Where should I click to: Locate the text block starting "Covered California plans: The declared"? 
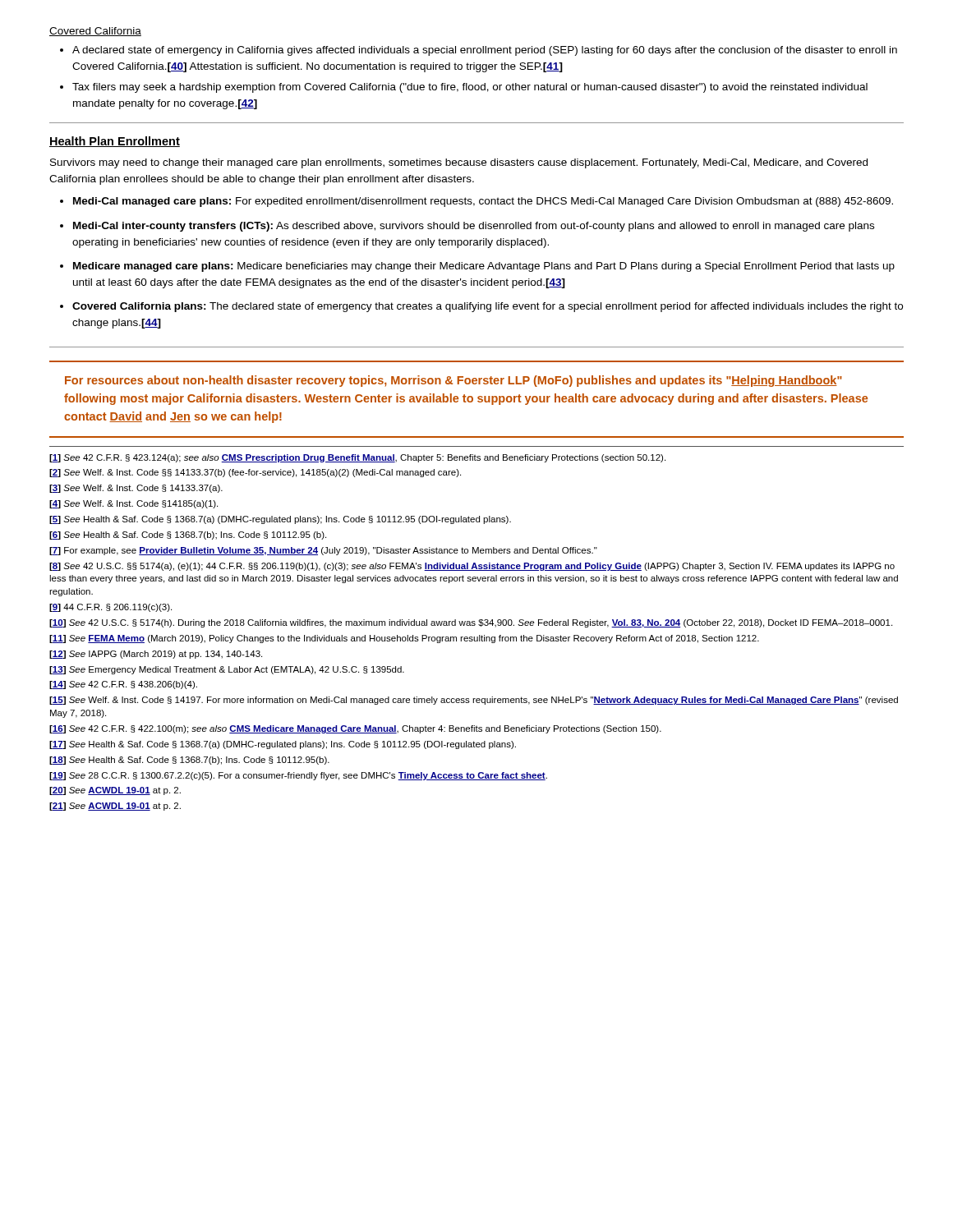tap(488, 314)
